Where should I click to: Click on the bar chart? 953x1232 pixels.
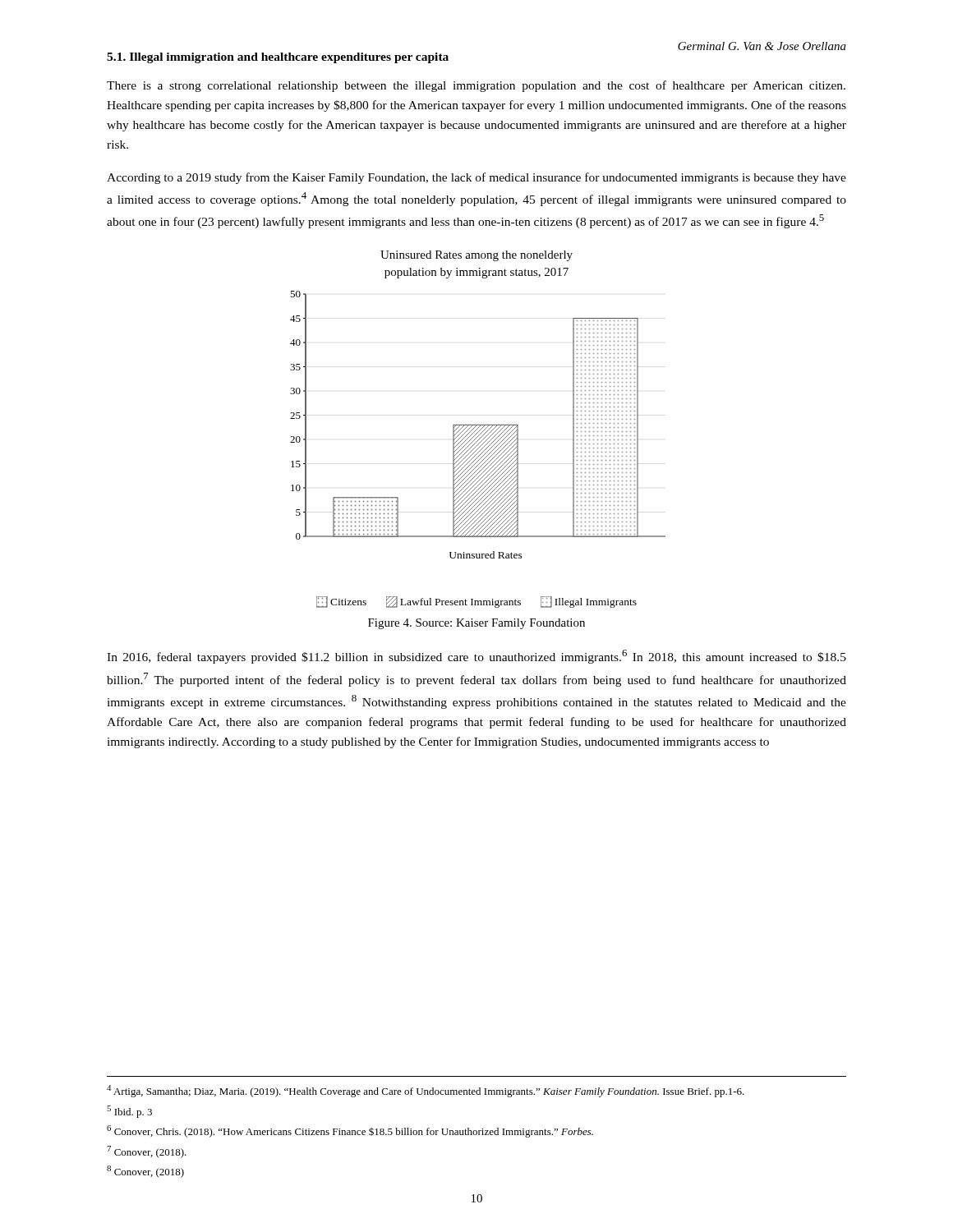476,429
